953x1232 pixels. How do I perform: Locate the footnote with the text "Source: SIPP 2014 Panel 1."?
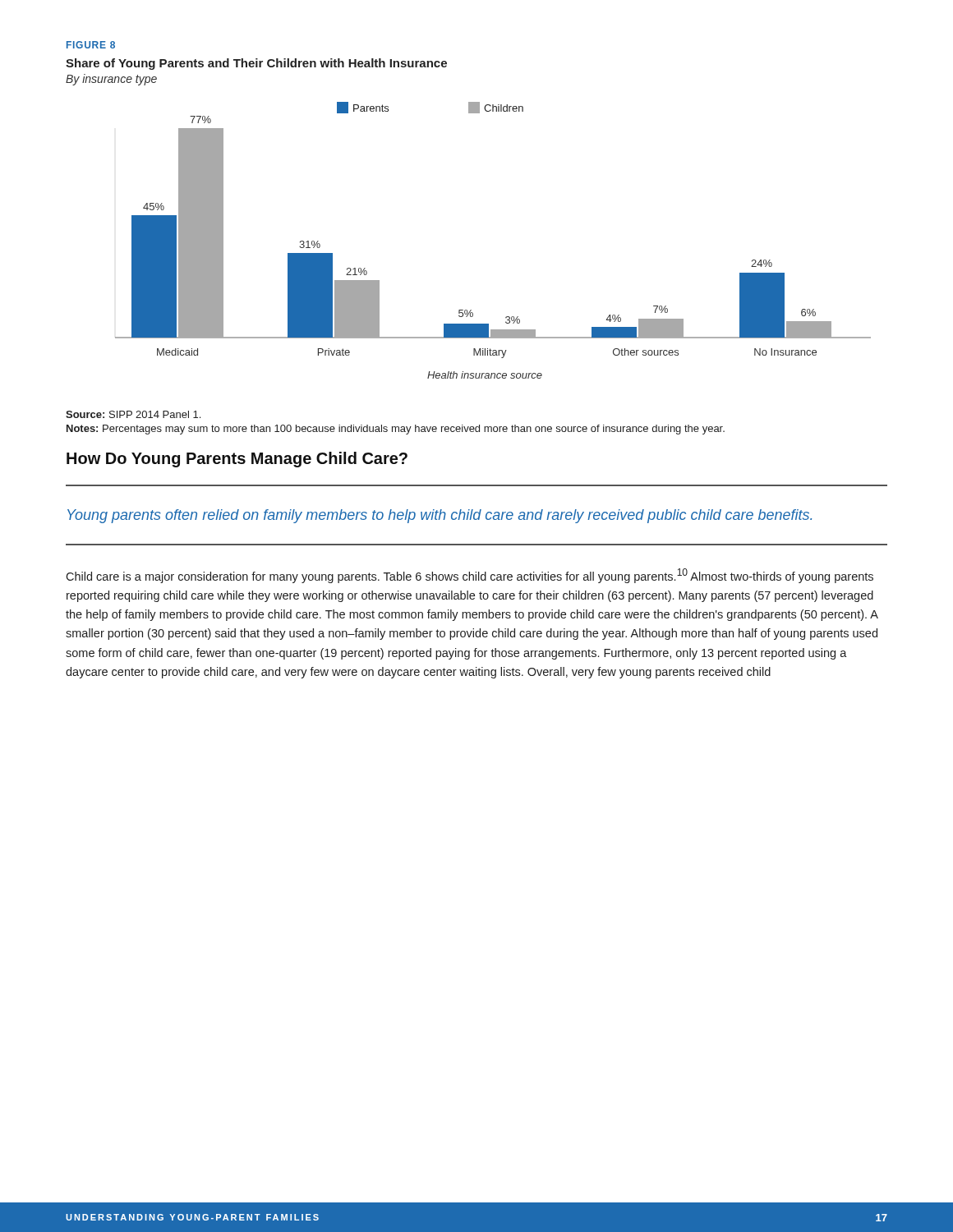click(x=134, y=414)
